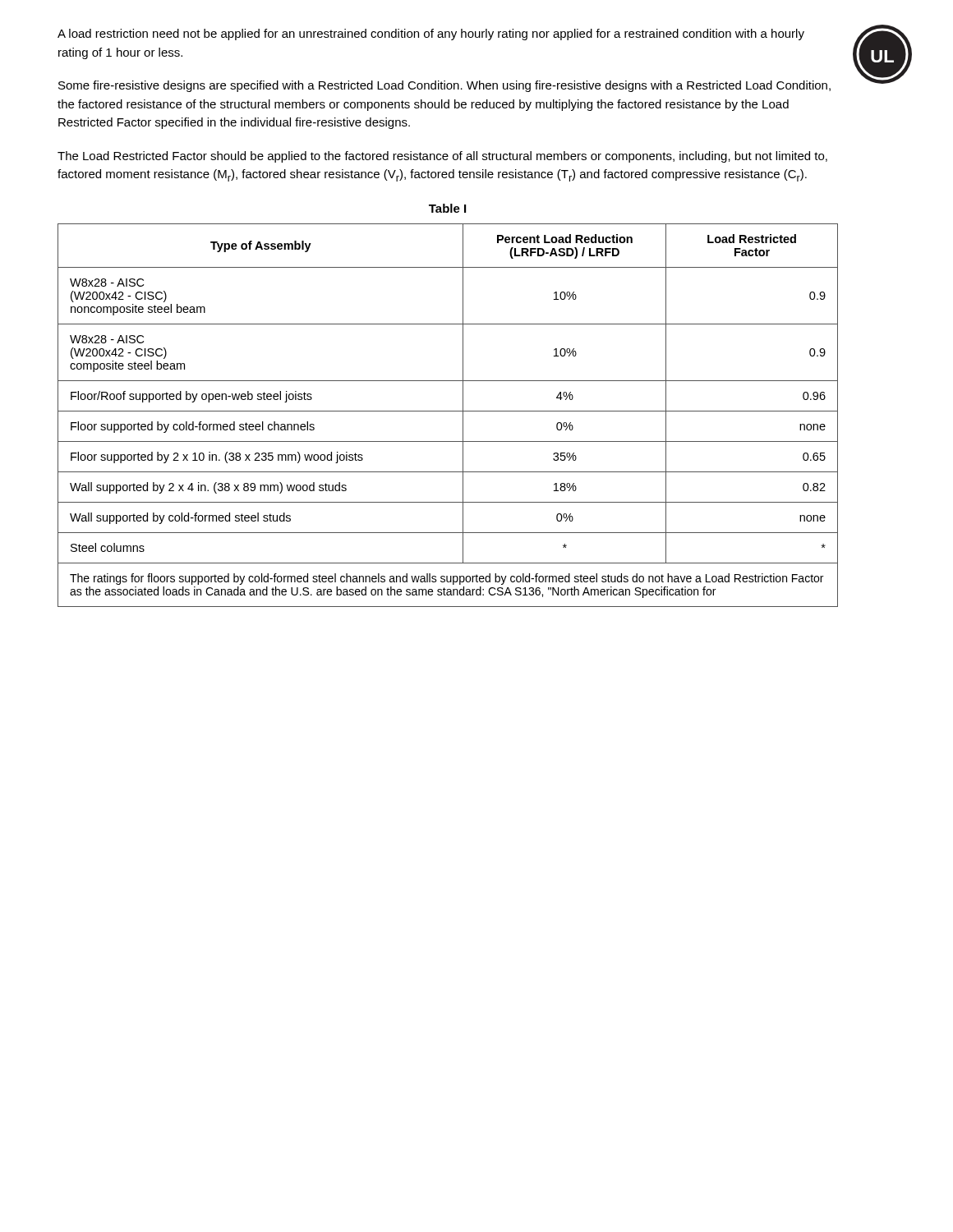Select the text starting "Table I"
This screenshot has height=1232, width=953.
(x=448, y=208)
